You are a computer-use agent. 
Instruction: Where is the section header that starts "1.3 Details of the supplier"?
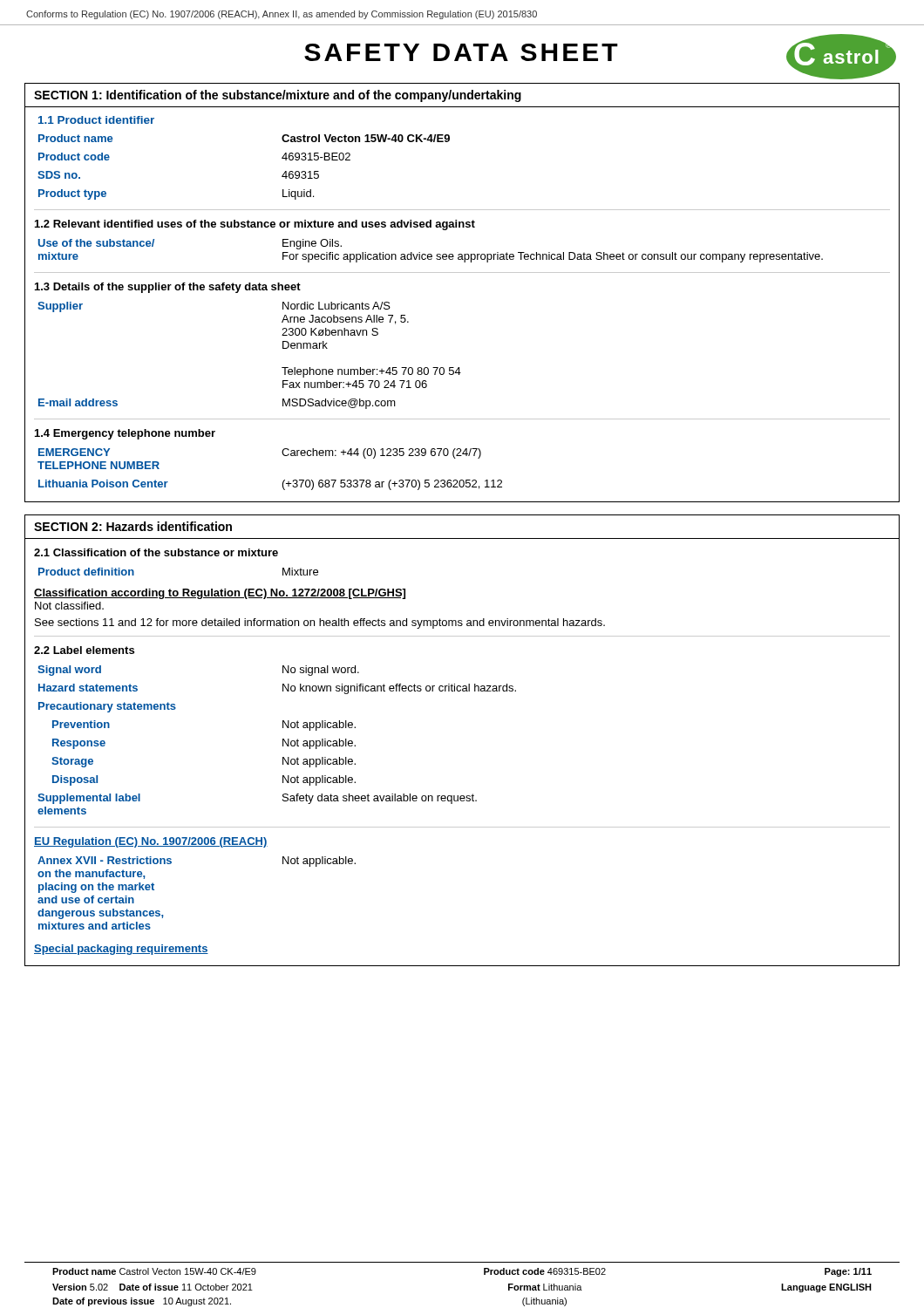(x=167, y=286)
